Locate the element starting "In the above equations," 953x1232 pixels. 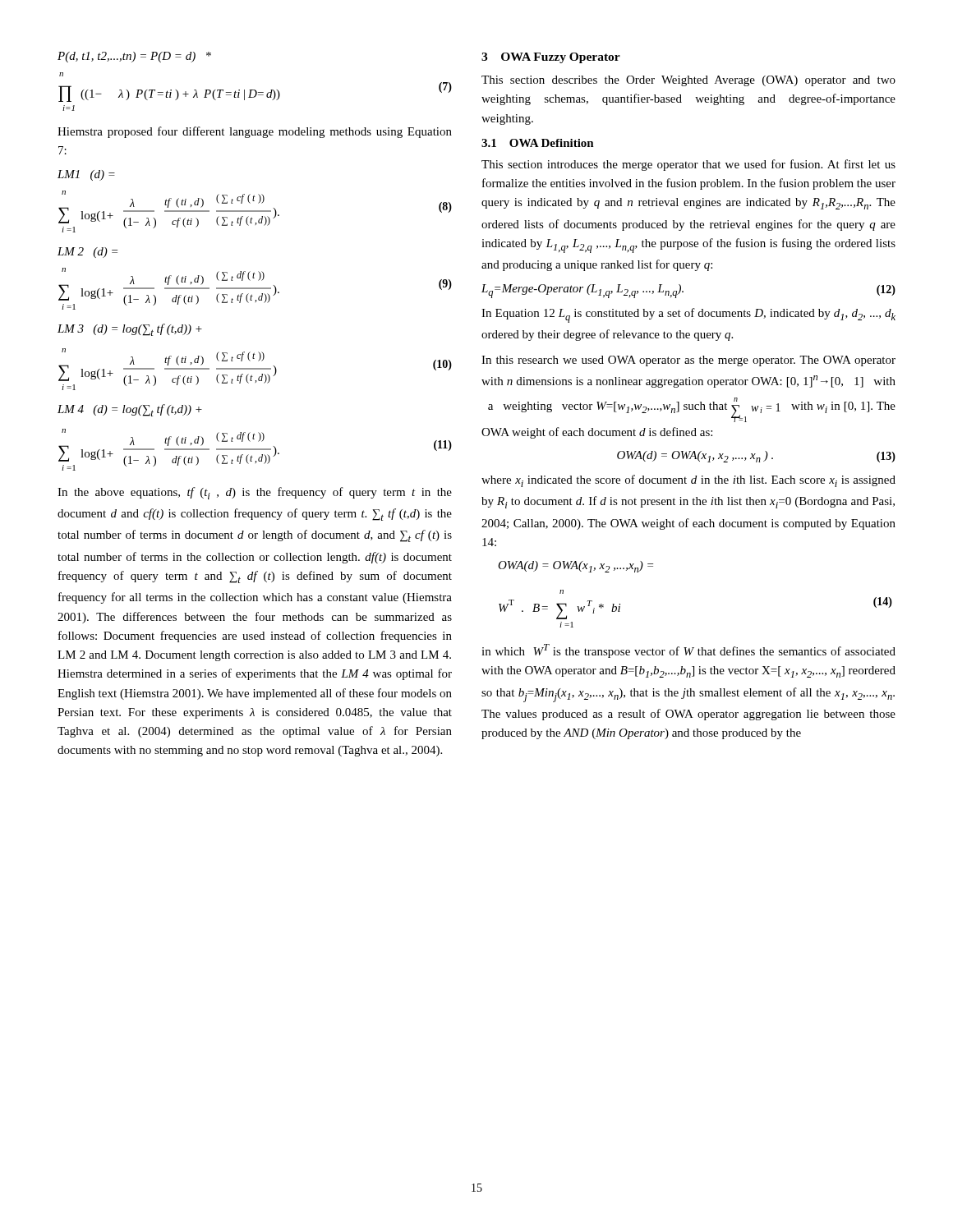pos(255,621)
